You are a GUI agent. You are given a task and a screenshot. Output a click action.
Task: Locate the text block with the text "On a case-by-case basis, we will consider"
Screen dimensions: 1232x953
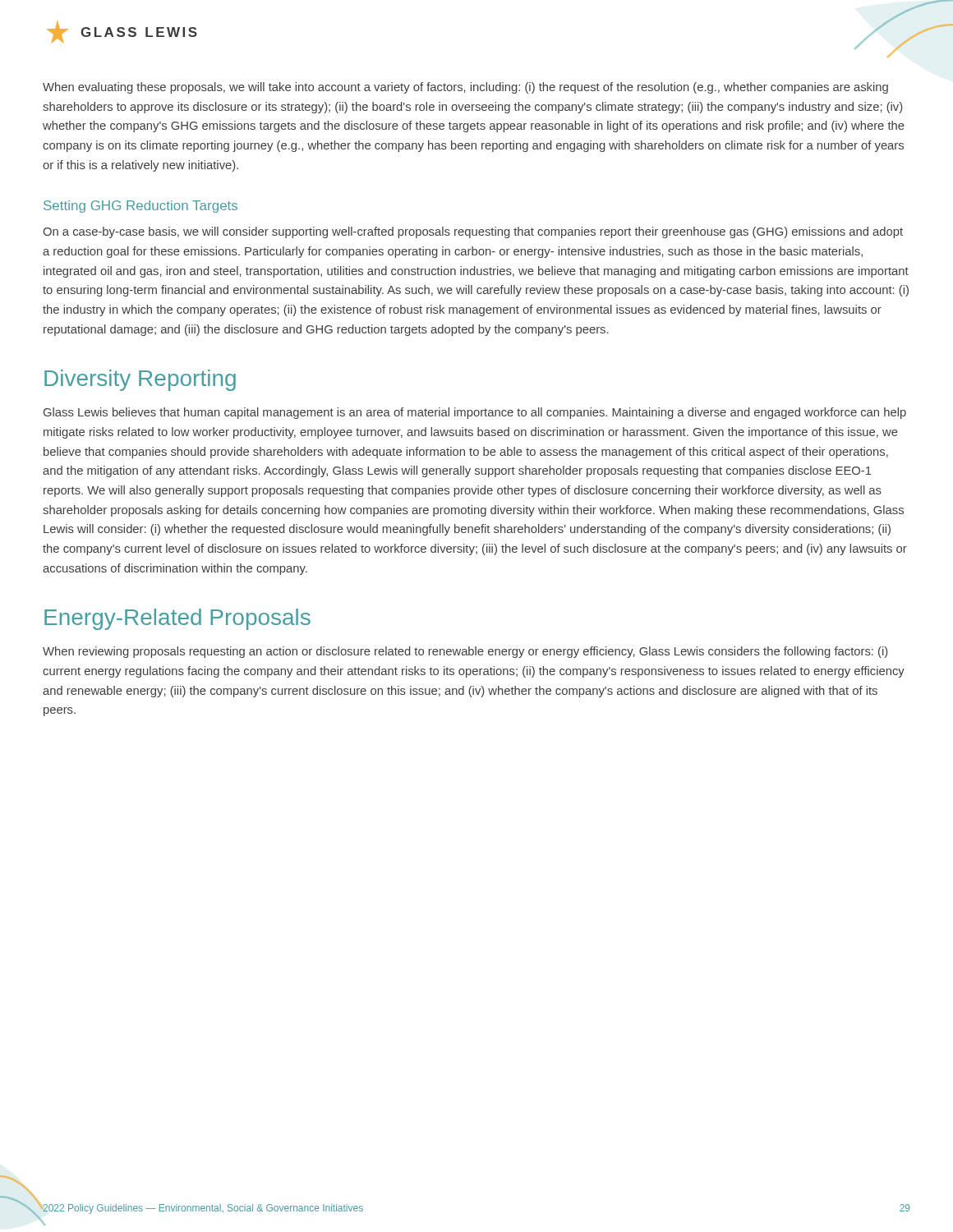click(x=476, y=281)
